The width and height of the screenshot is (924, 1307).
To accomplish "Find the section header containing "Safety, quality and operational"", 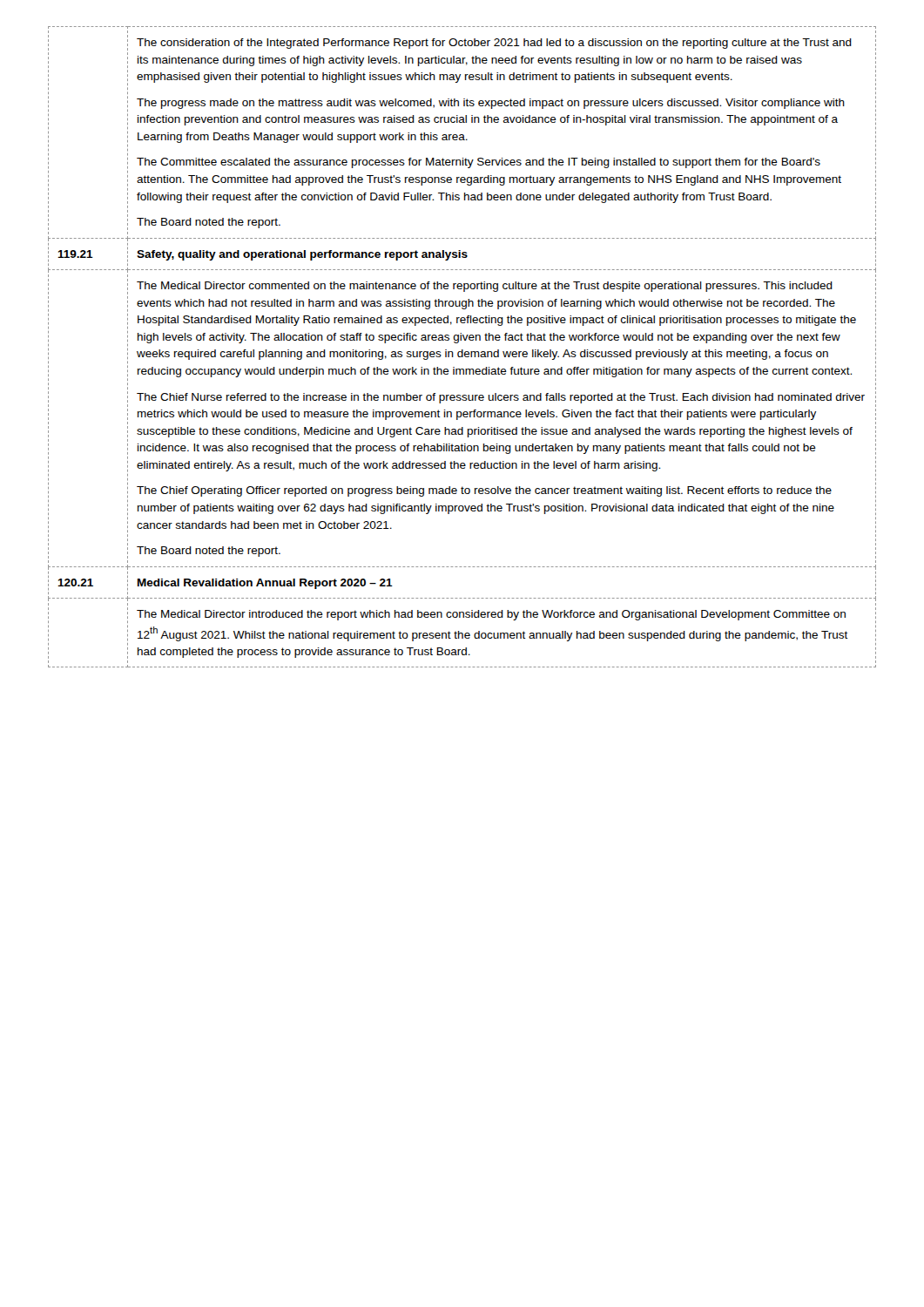I will point(302,254).
